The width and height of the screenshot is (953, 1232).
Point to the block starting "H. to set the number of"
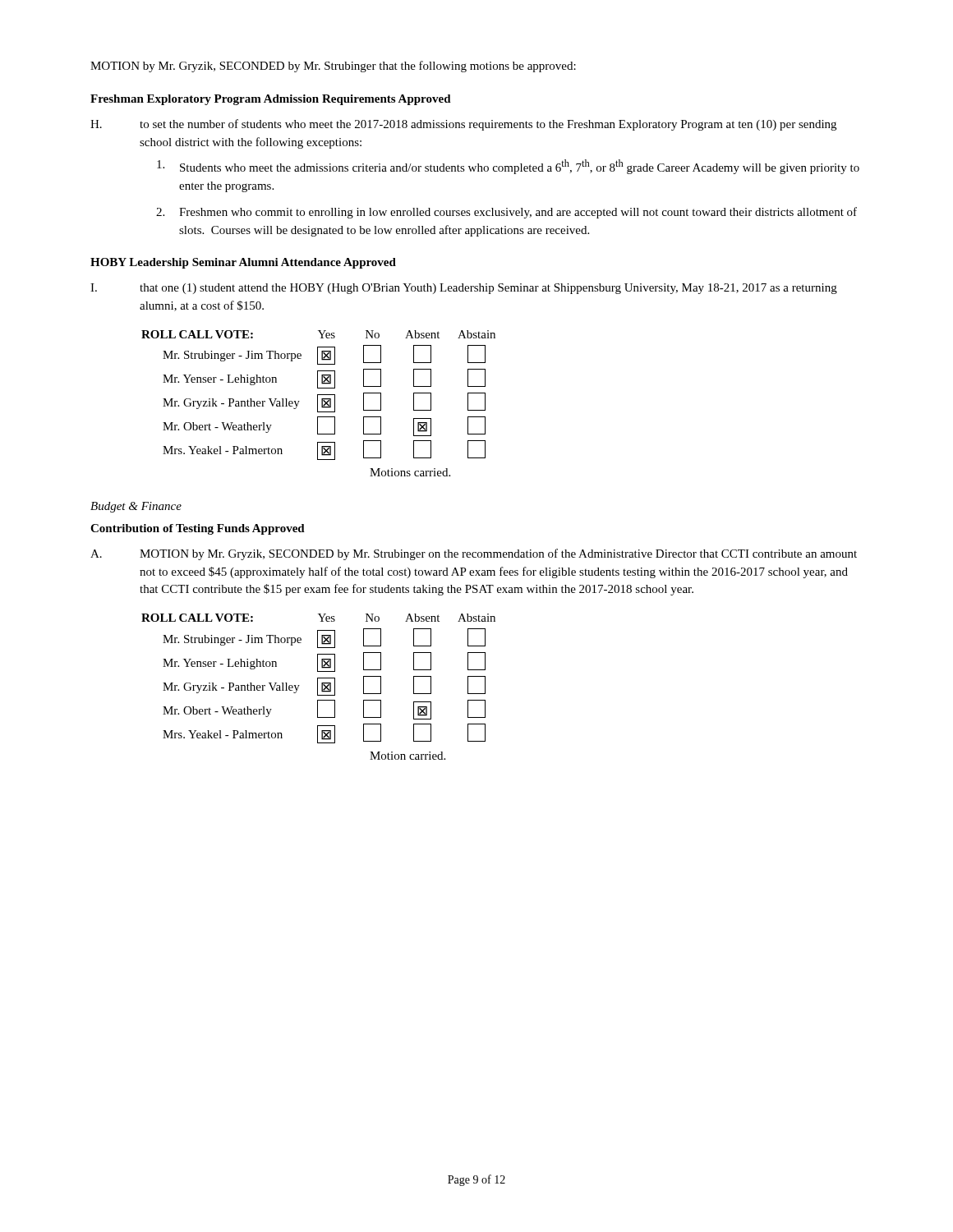[476, 133]
